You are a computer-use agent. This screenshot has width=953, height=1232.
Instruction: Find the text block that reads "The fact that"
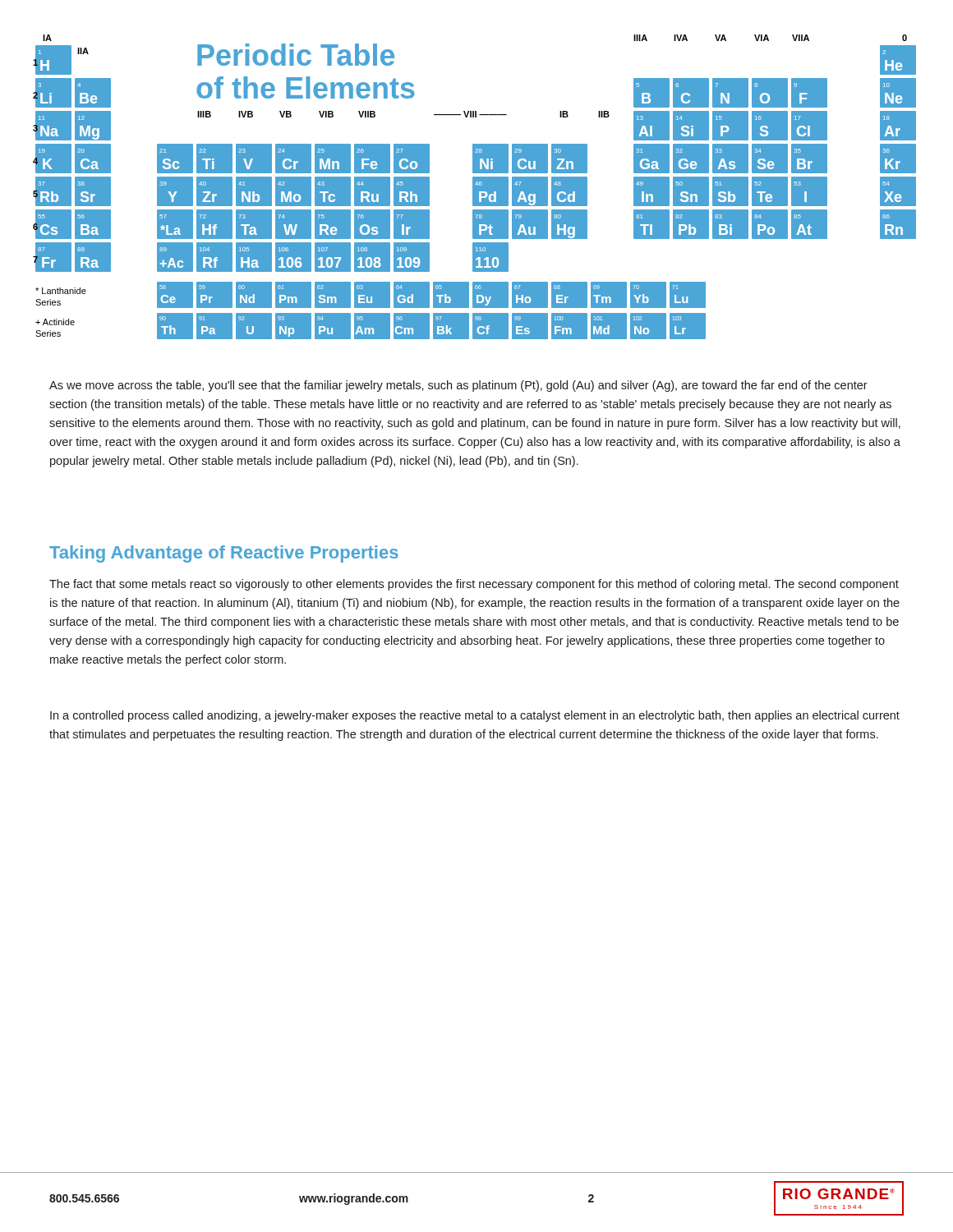(474, 622)
